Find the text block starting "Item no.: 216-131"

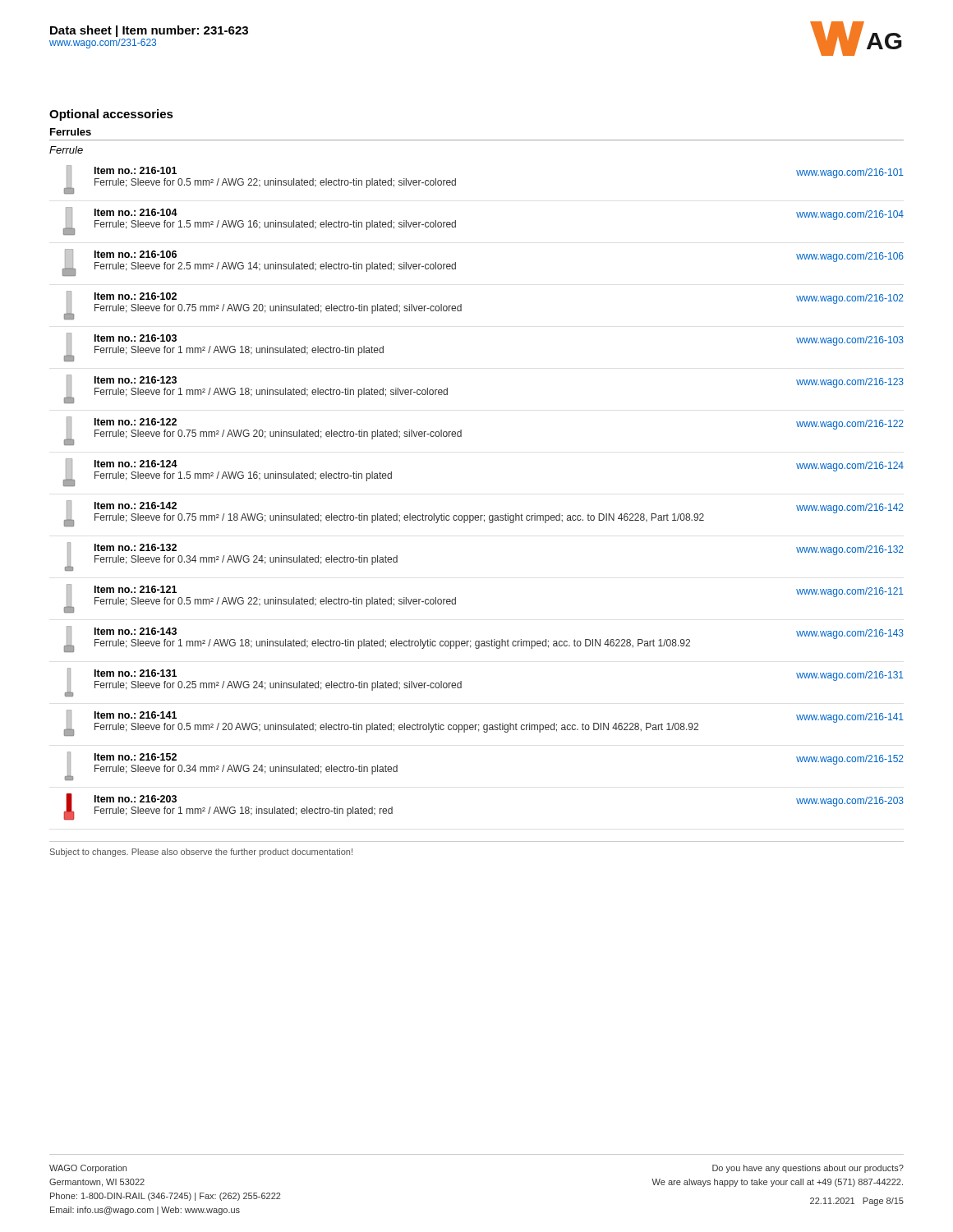pyautogui.click(x=476, y=683)
